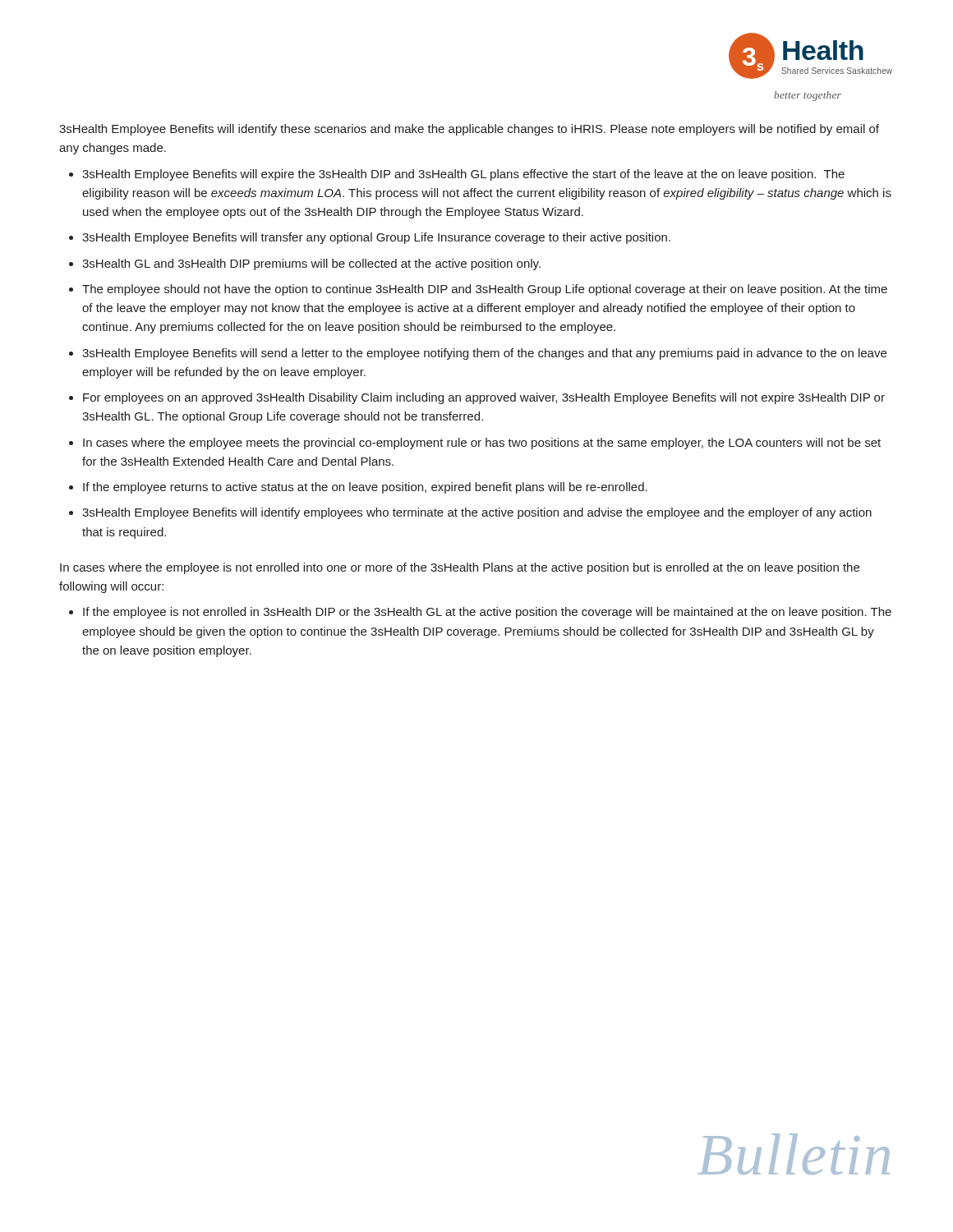Locate the region starting "For employees on an approved 3sHealth"

[483, 407]
